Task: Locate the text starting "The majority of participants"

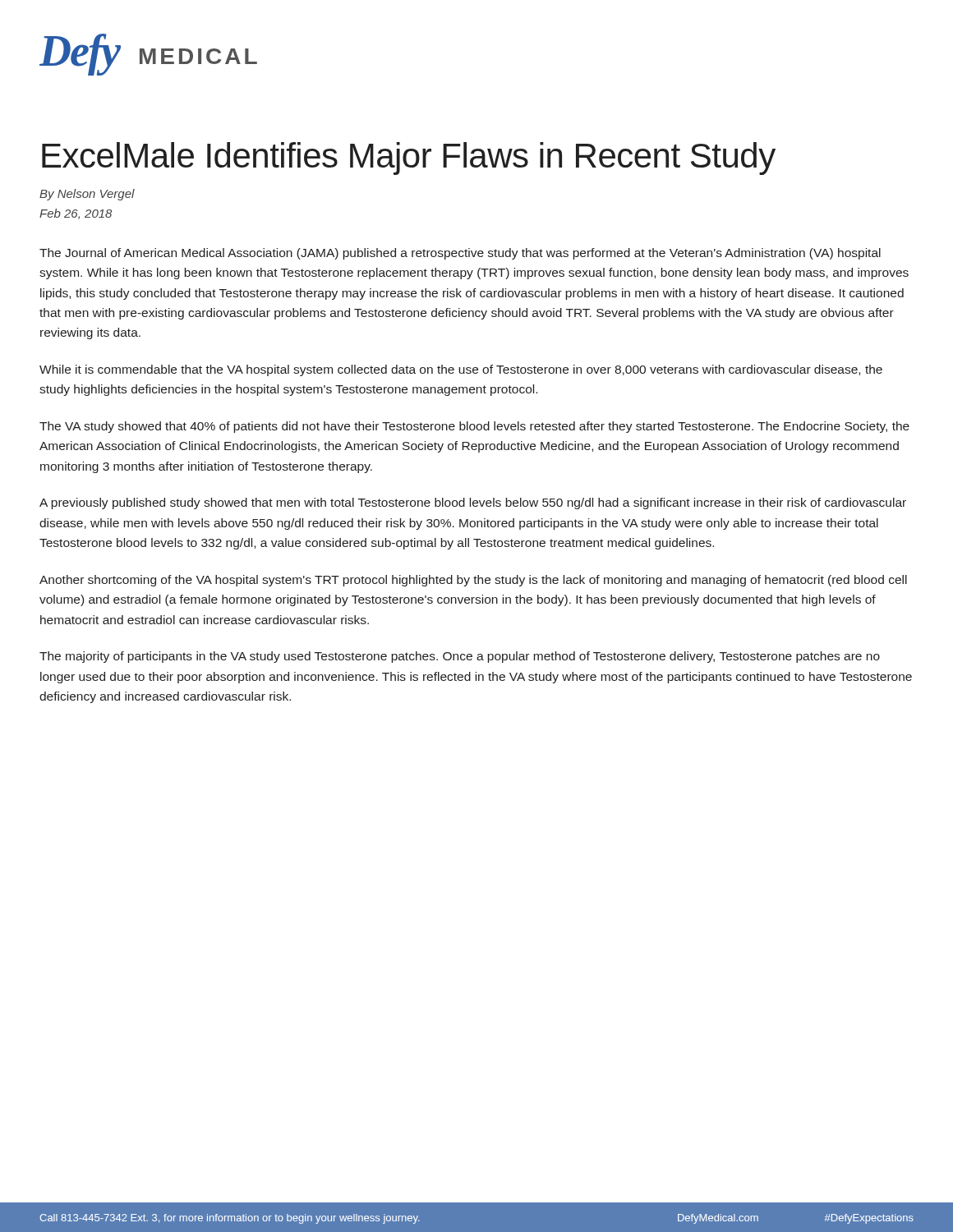Action: 476,676
